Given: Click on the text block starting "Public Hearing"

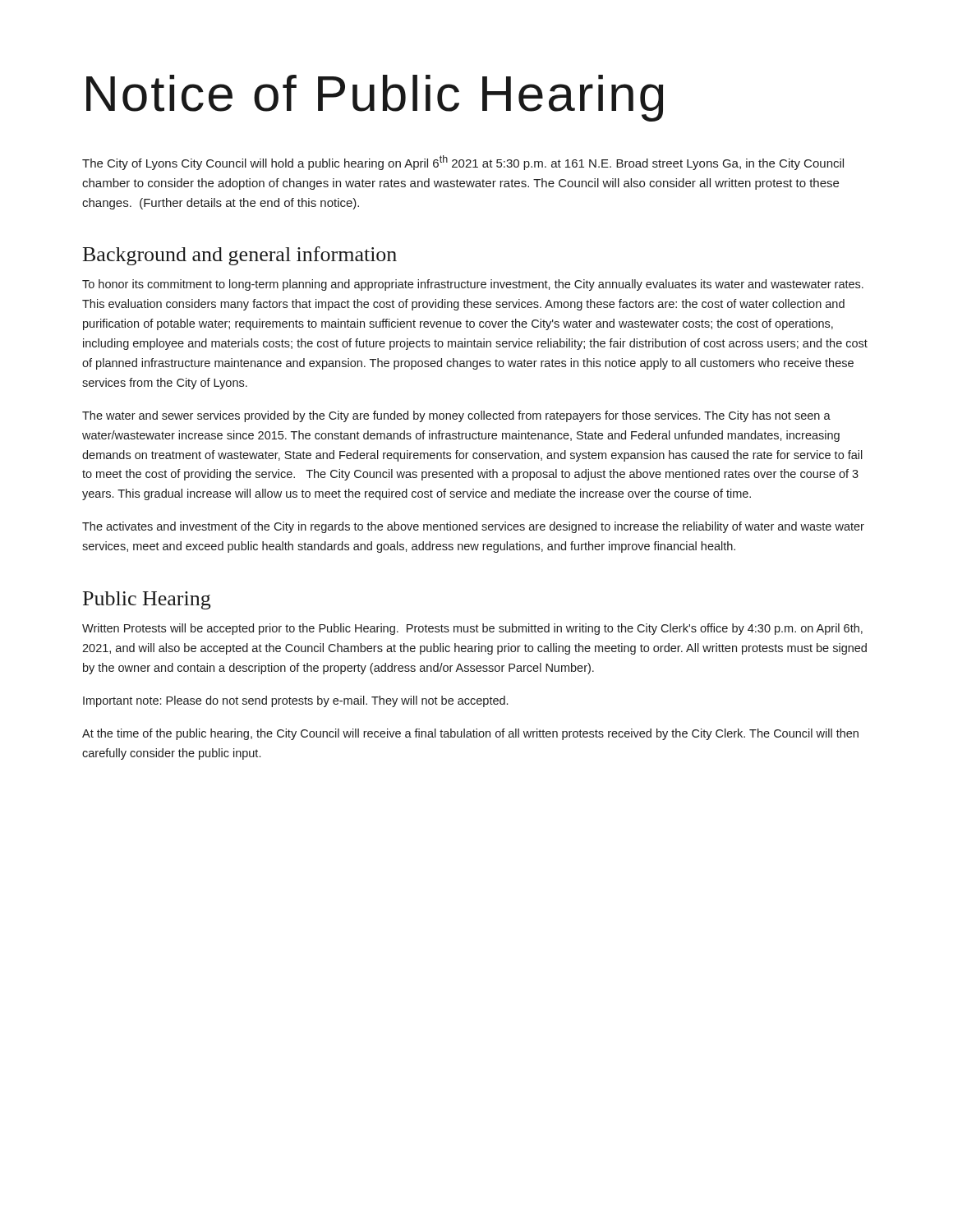Looking at the screenshot, I should (x=147, y=600).
